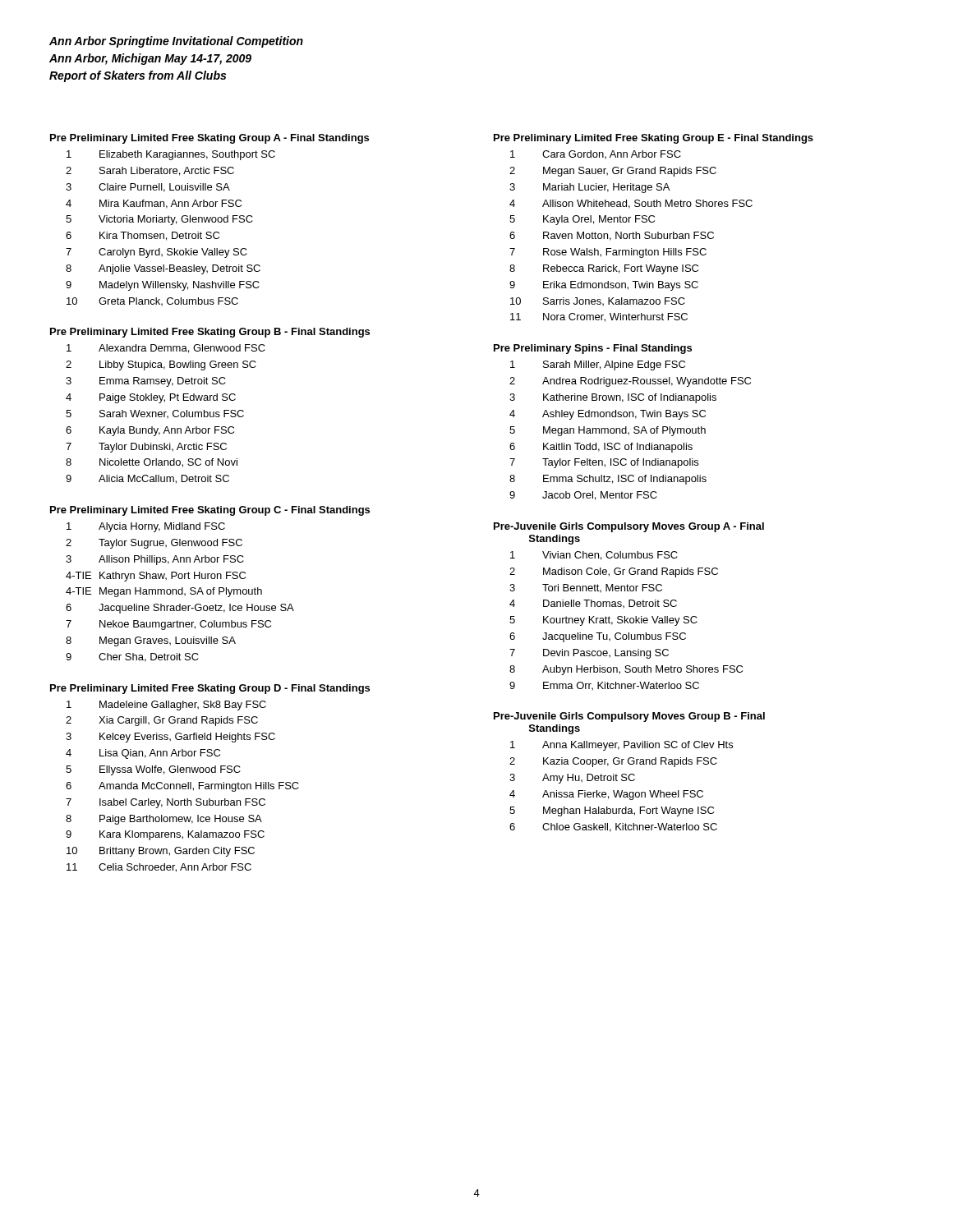
Task: Select the passage starting "1Madeleine Gallagher, Sk8 Bay FSC"
Action: coord(255,705)
